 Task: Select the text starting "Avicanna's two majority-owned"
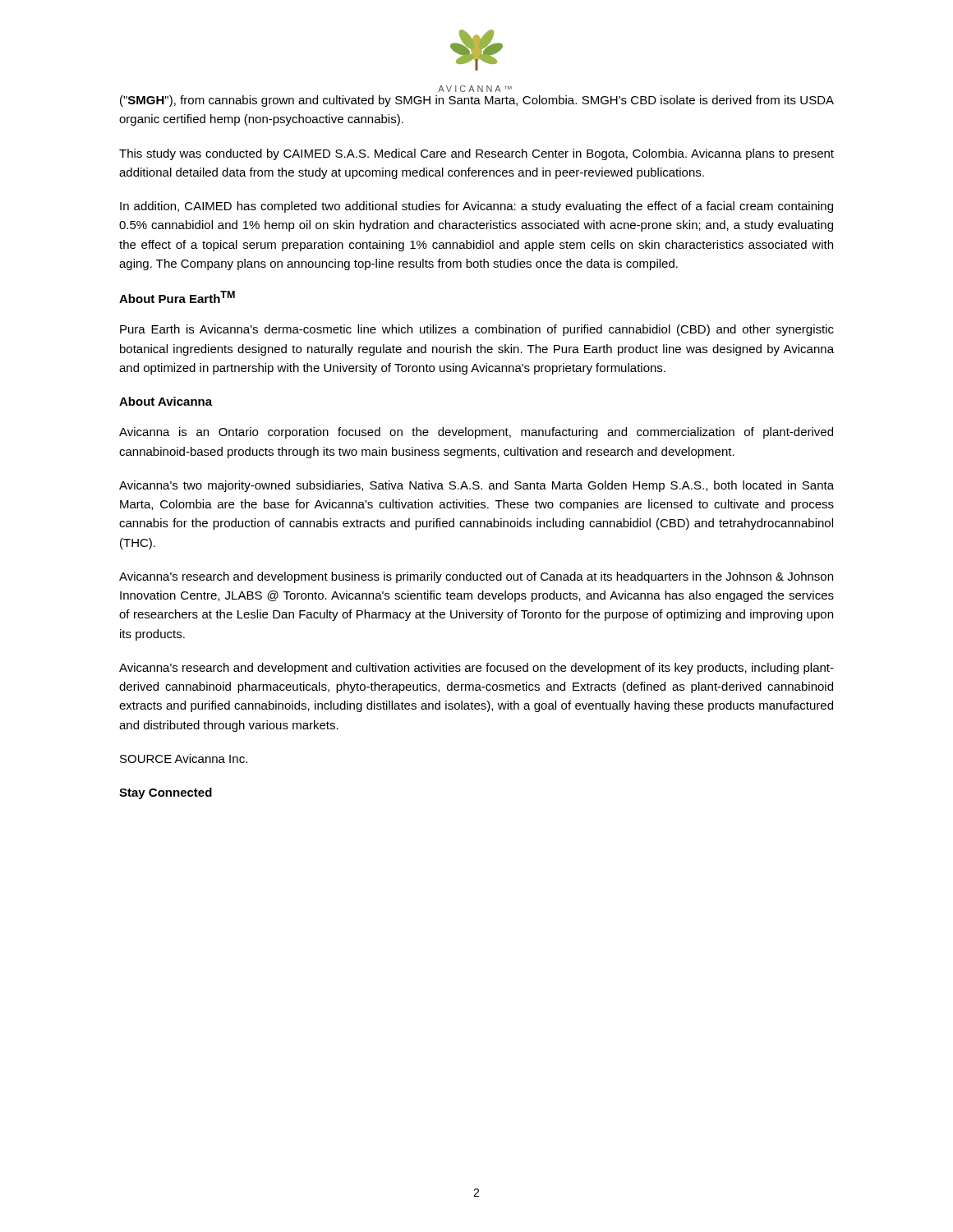pyautogui.click(x=476, y=513)
